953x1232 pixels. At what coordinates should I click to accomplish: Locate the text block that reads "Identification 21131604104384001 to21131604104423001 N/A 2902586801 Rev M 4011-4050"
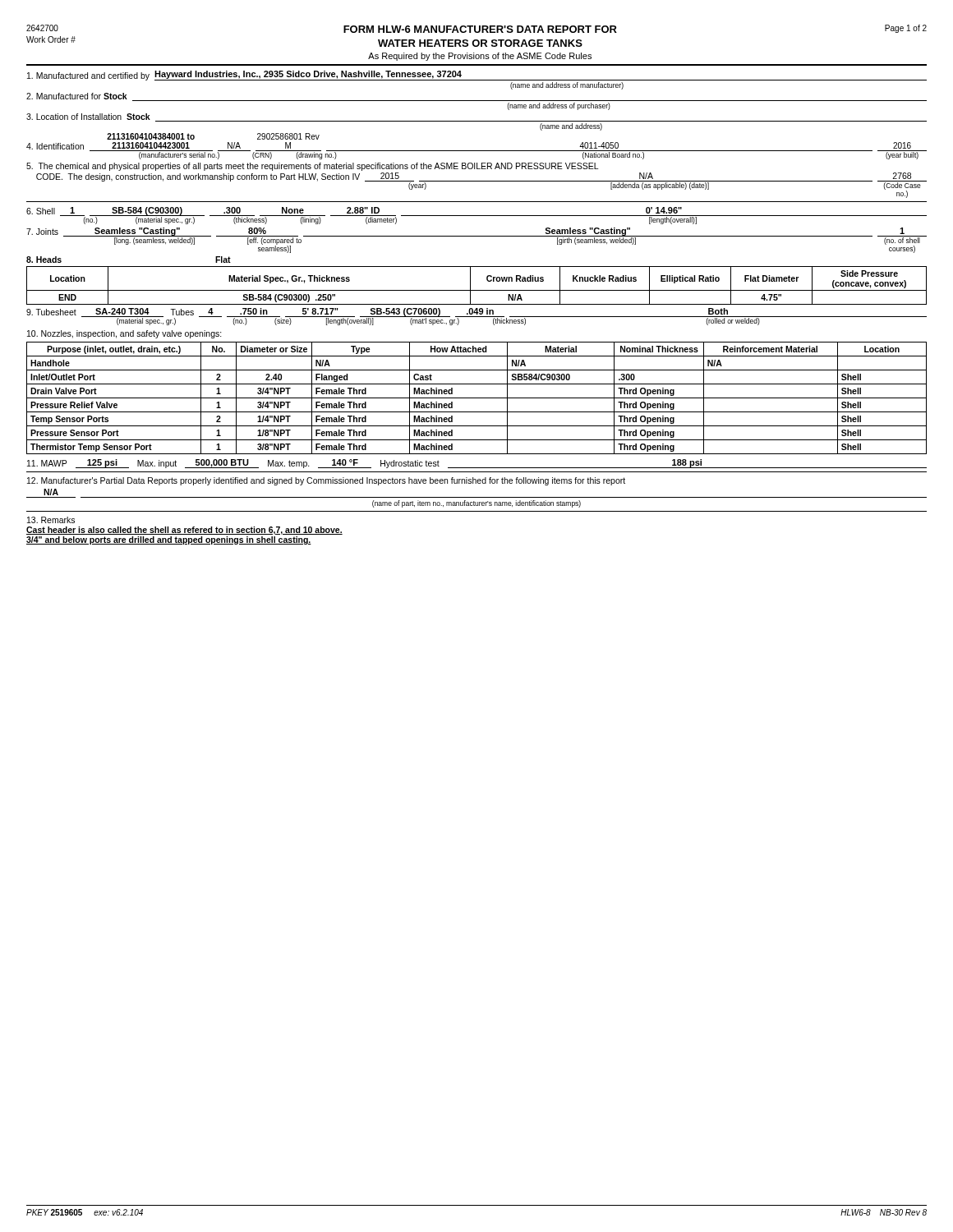click(476, 146)
